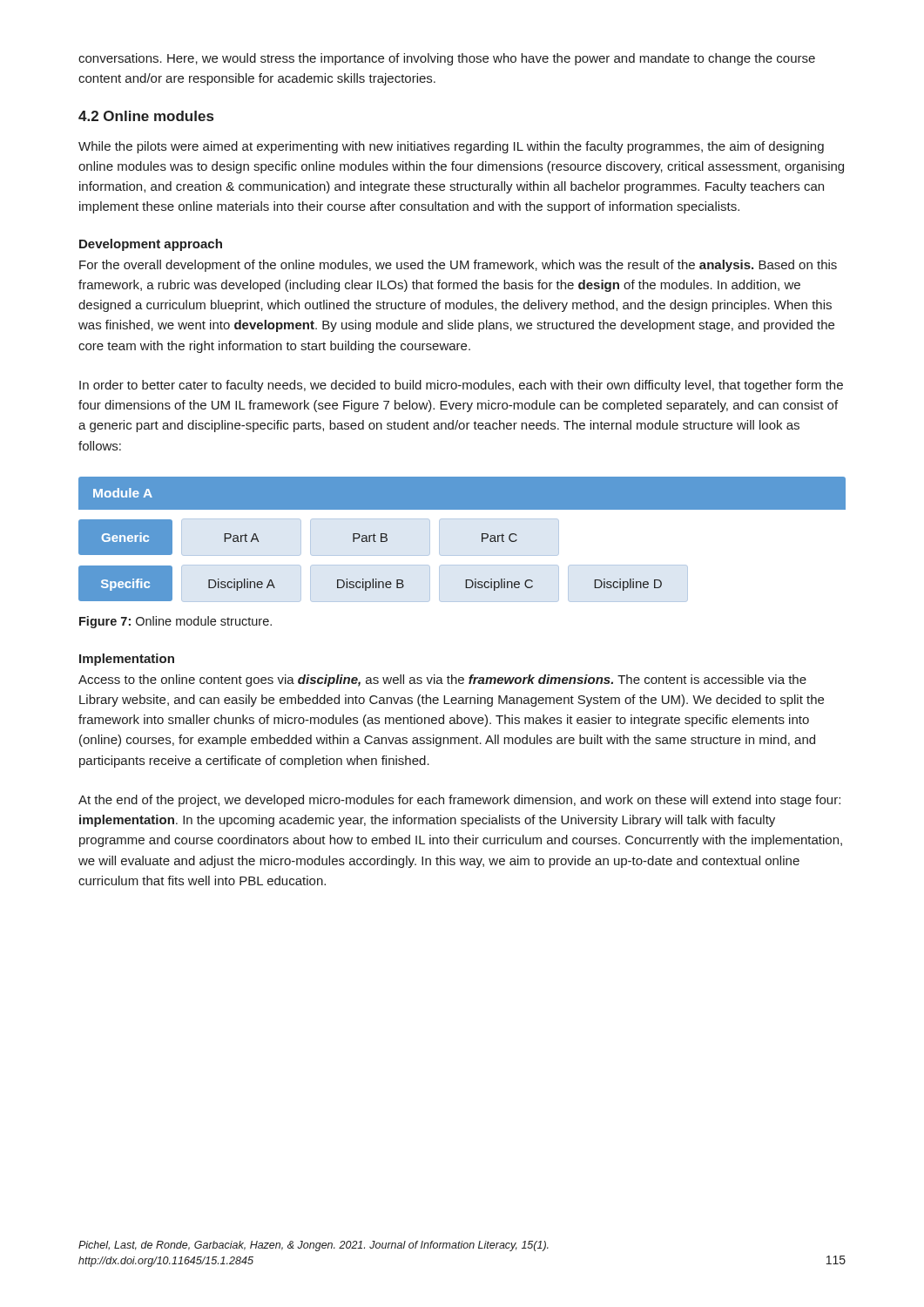Select the infographic

[462, 539]
